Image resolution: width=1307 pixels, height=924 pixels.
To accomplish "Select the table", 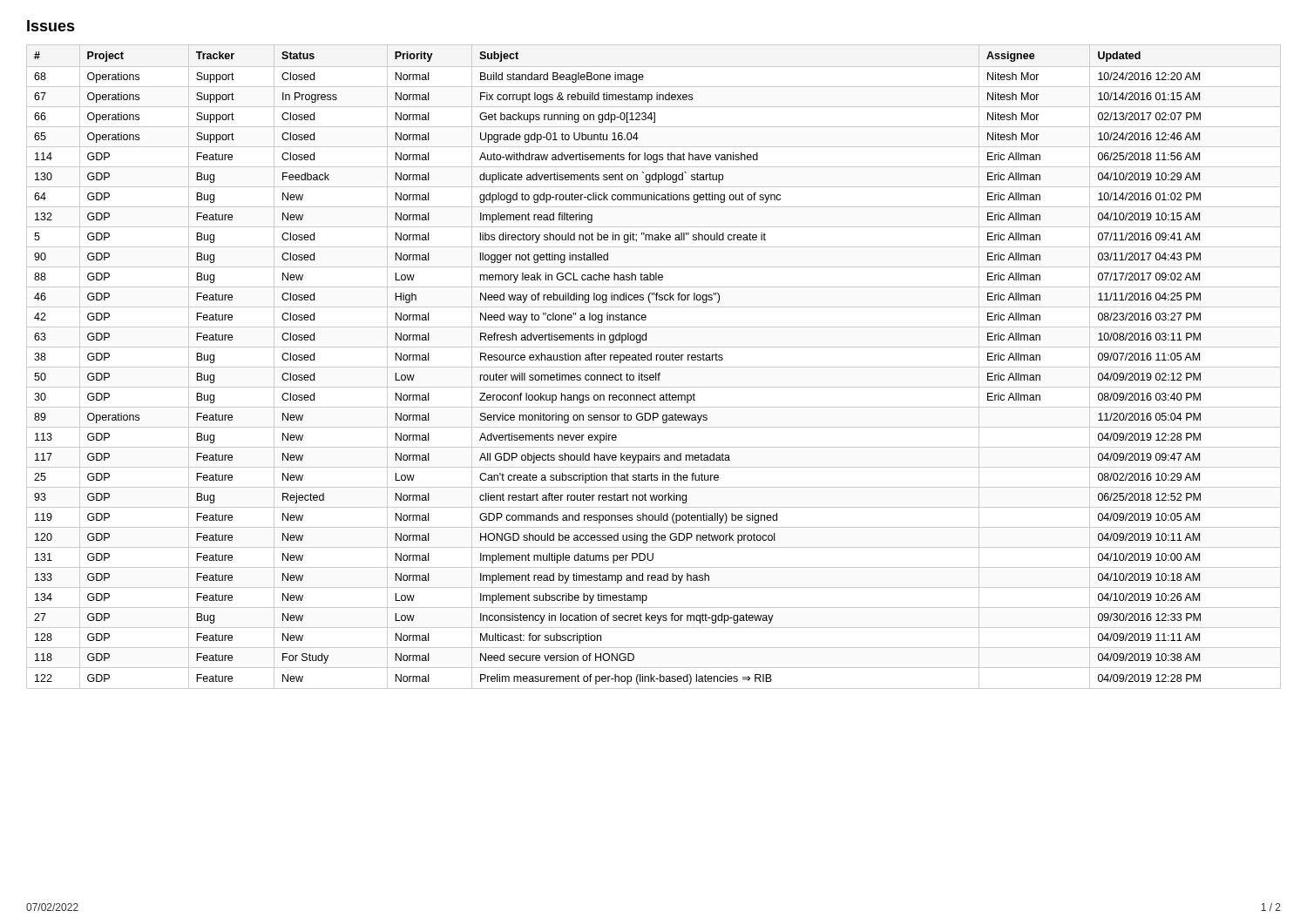I will click(x=654, y=367).
